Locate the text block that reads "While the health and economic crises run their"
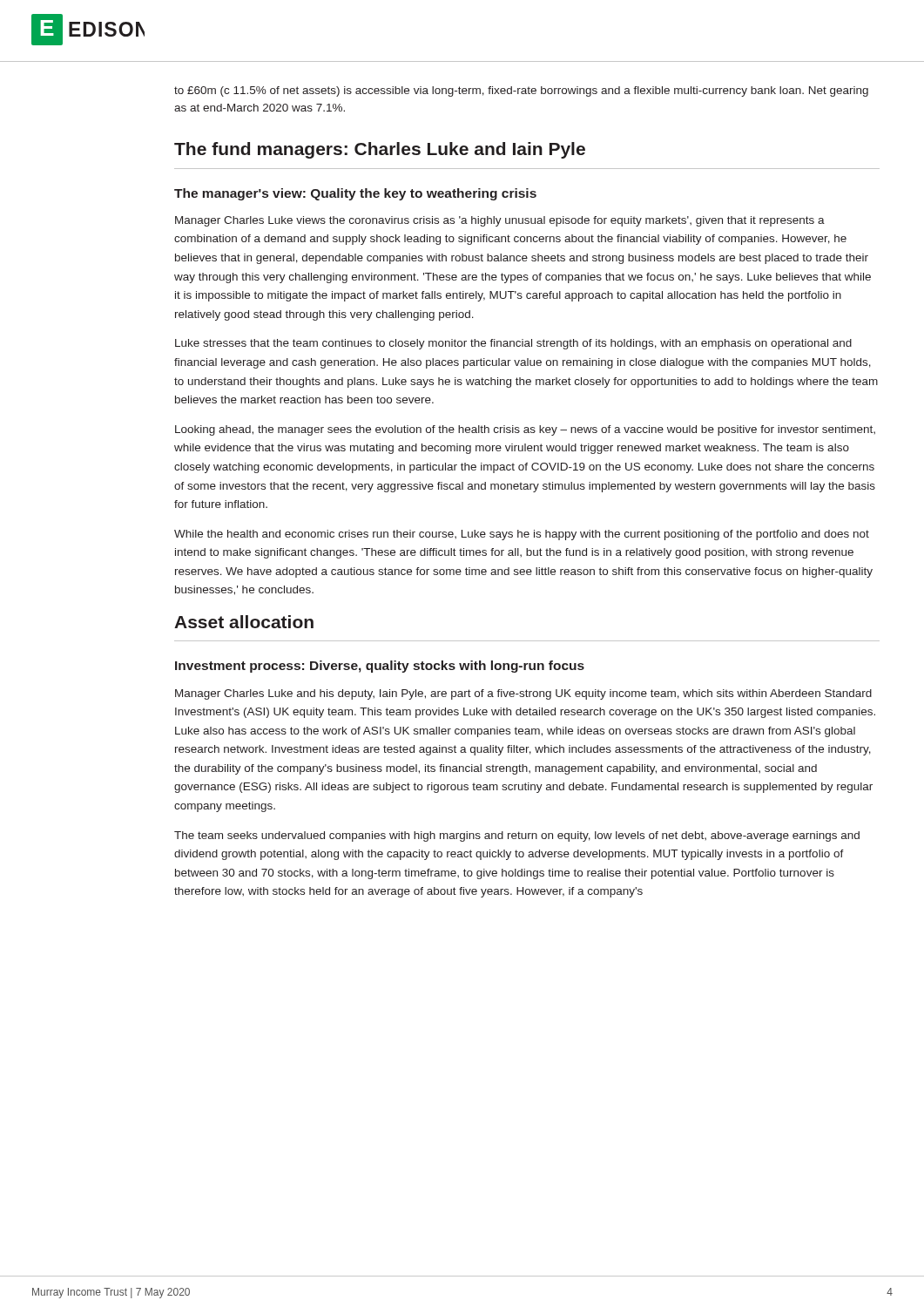The height and width of the screenshot is (1307, 924). coord(527,562)
